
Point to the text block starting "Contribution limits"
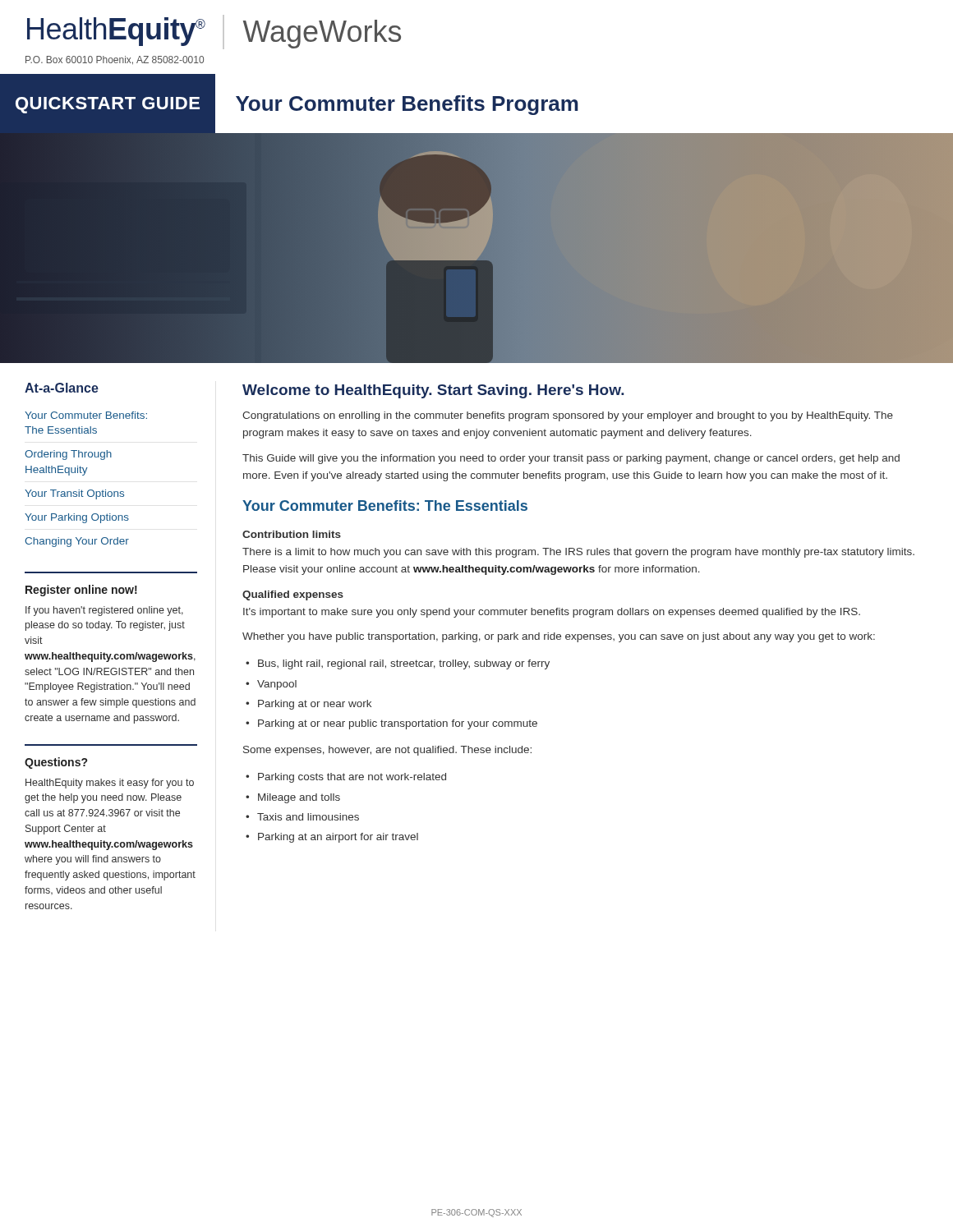coord(292,534)
